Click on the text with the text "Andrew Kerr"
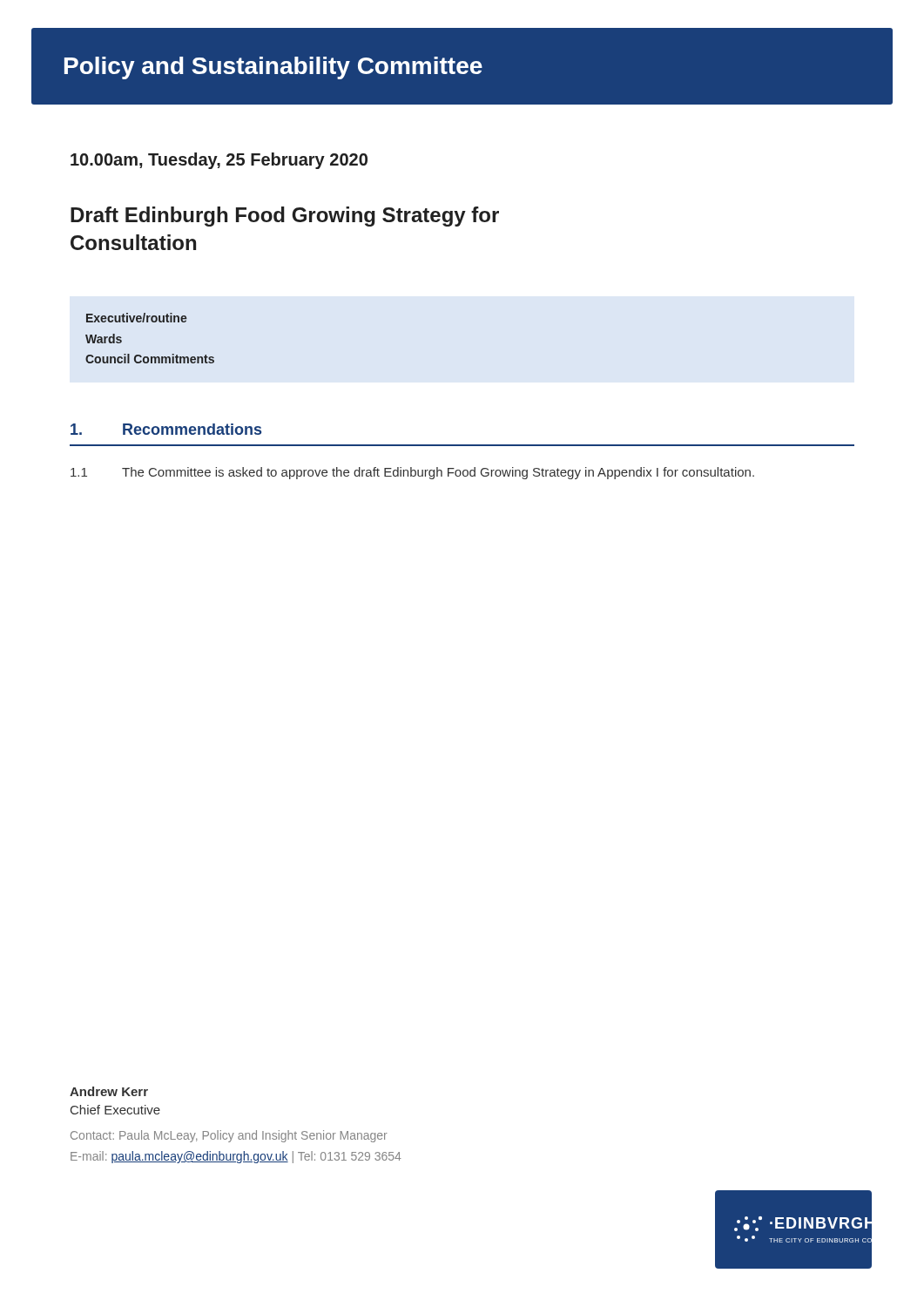924x1307 pixels. pos(109,1092)
